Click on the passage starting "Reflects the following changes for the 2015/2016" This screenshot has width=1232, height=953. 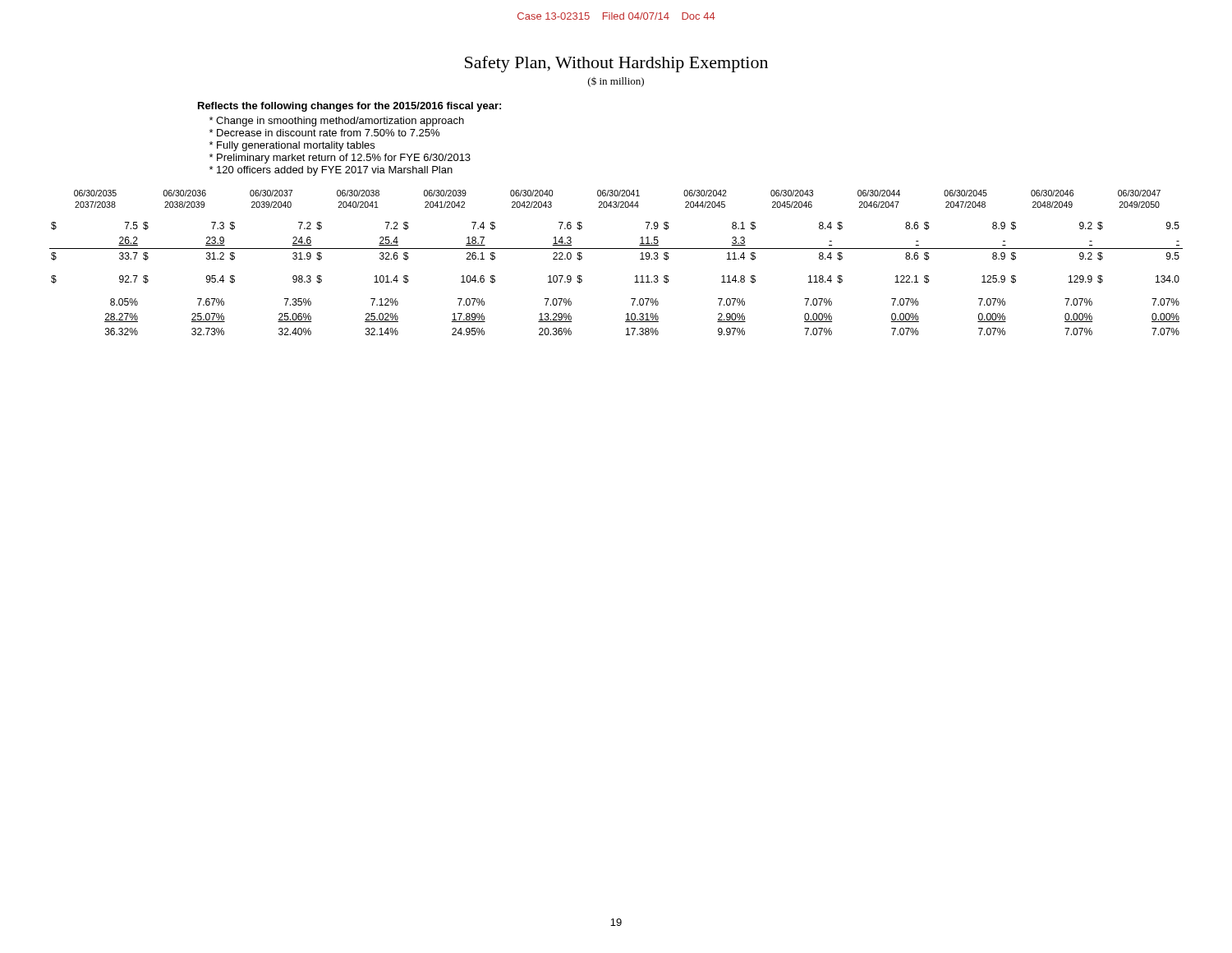349,107
